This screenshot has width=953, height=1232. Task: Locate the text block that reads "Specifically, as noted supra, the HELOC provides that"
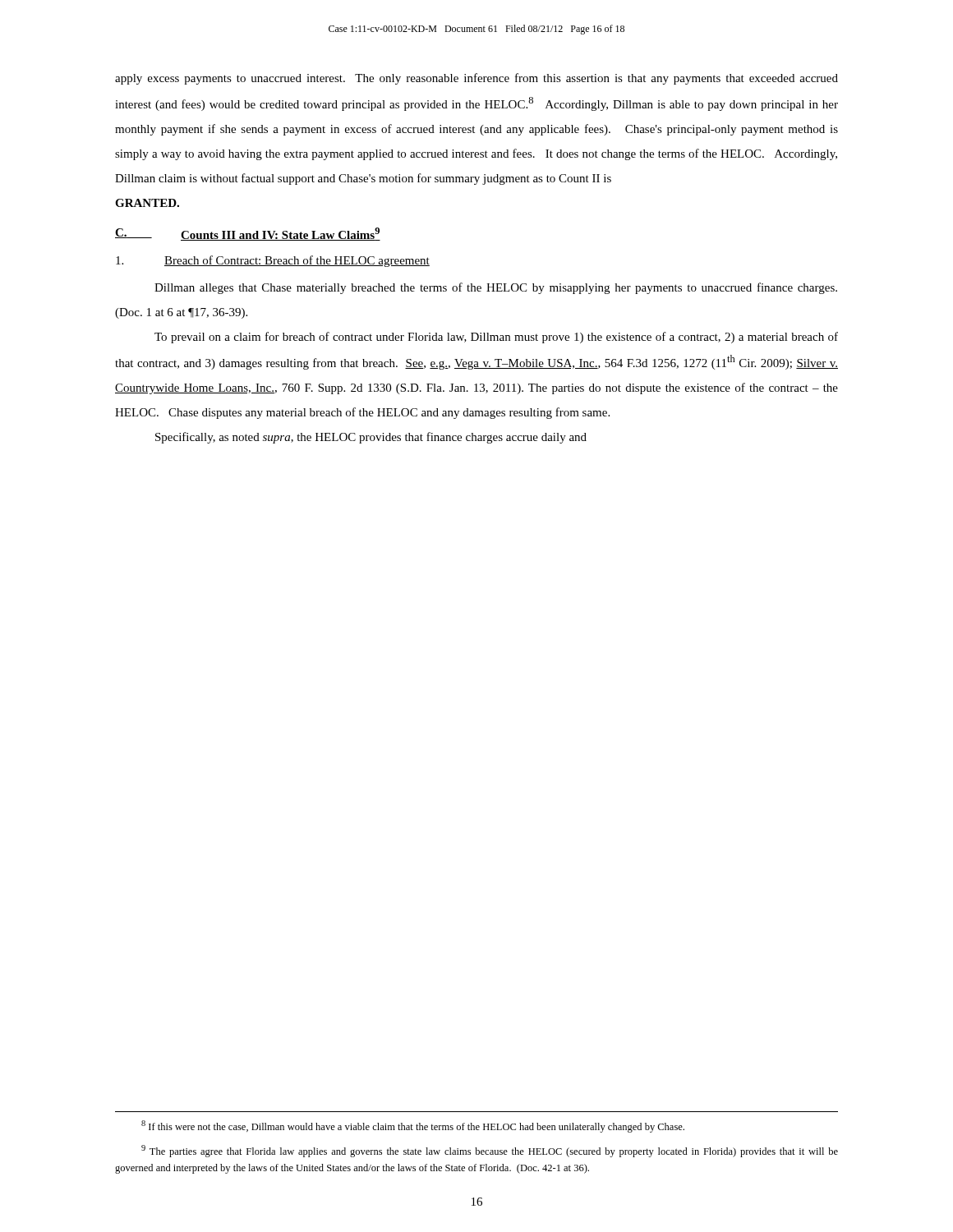(371, 437)
